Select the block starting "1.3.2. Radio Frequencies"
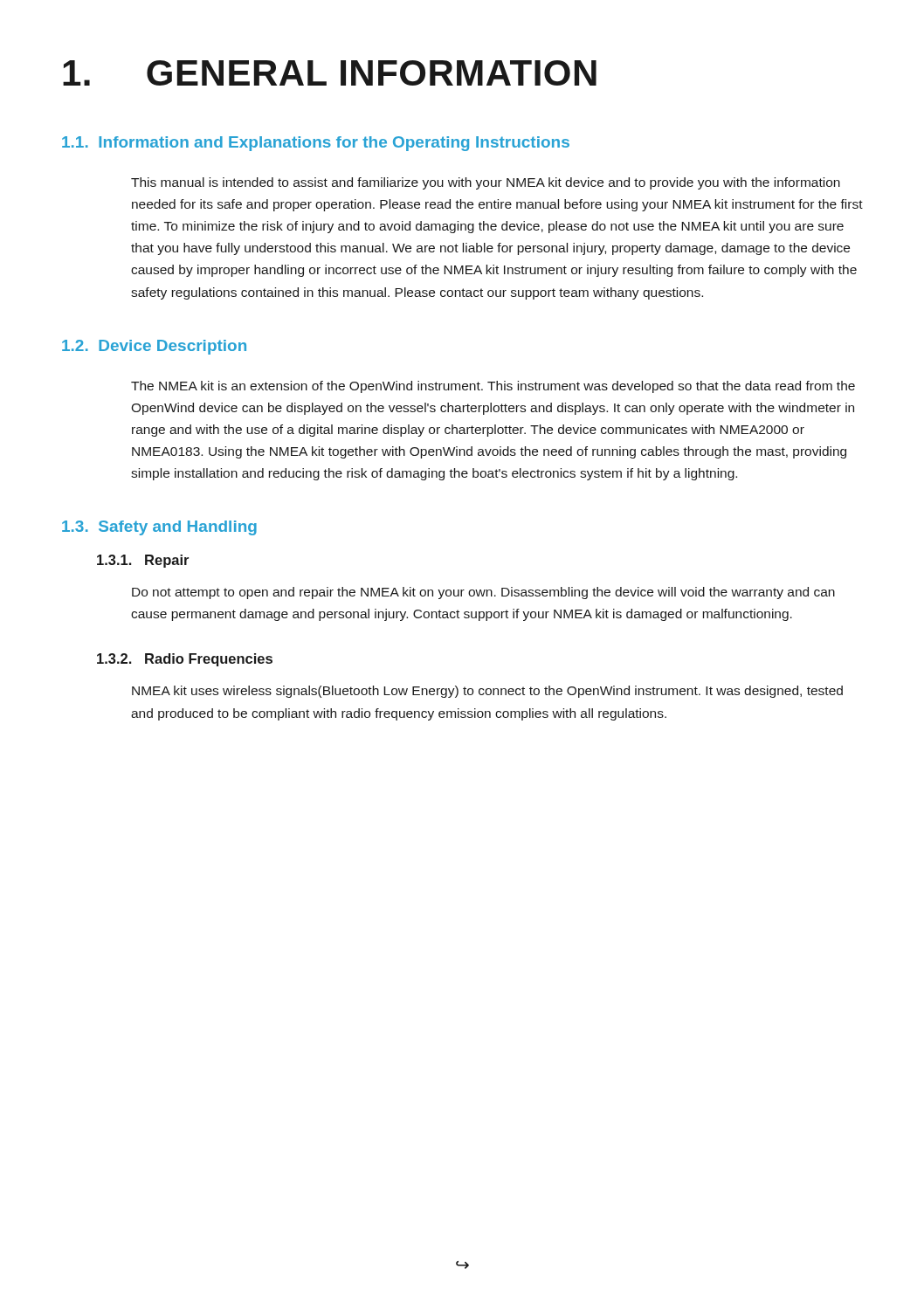Image resolution: width=924 pixels, height=1310 pixels. (x=185, y=659)
